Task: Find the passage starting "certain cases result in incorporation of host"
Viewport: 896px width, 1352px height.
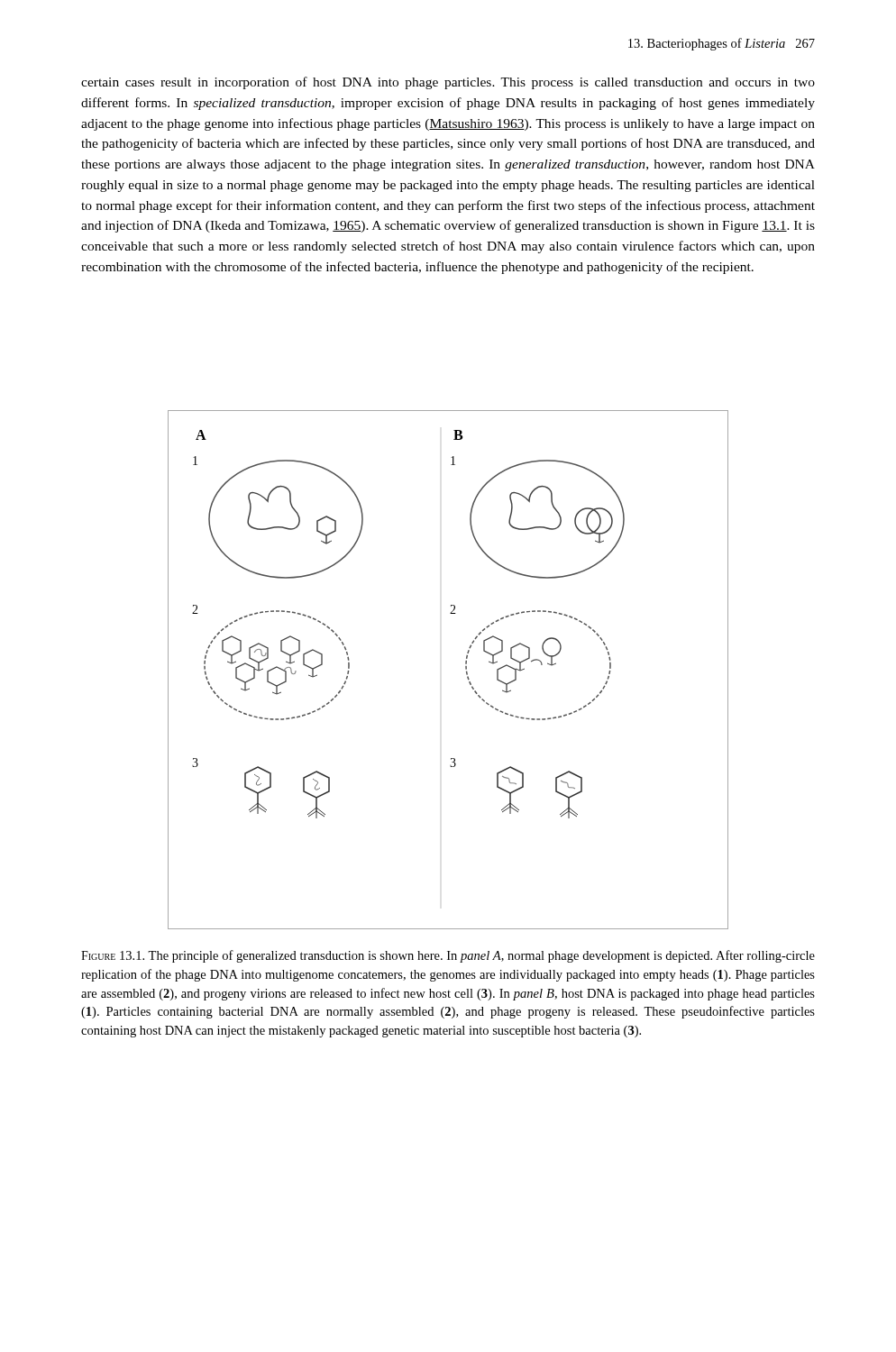Action: point(448,175)
